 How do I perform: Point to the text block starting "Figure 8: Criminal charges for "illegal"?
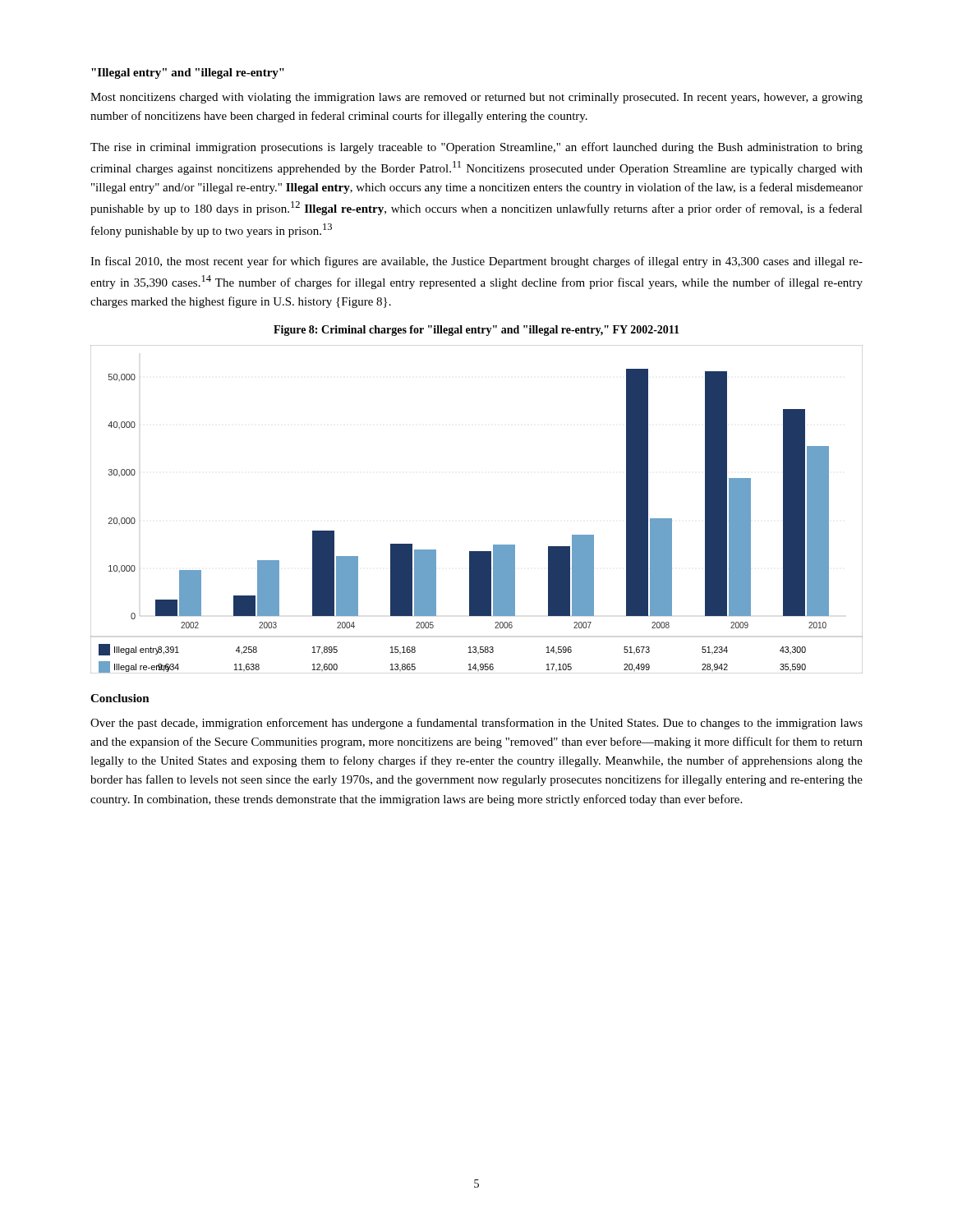coord(476,329)
